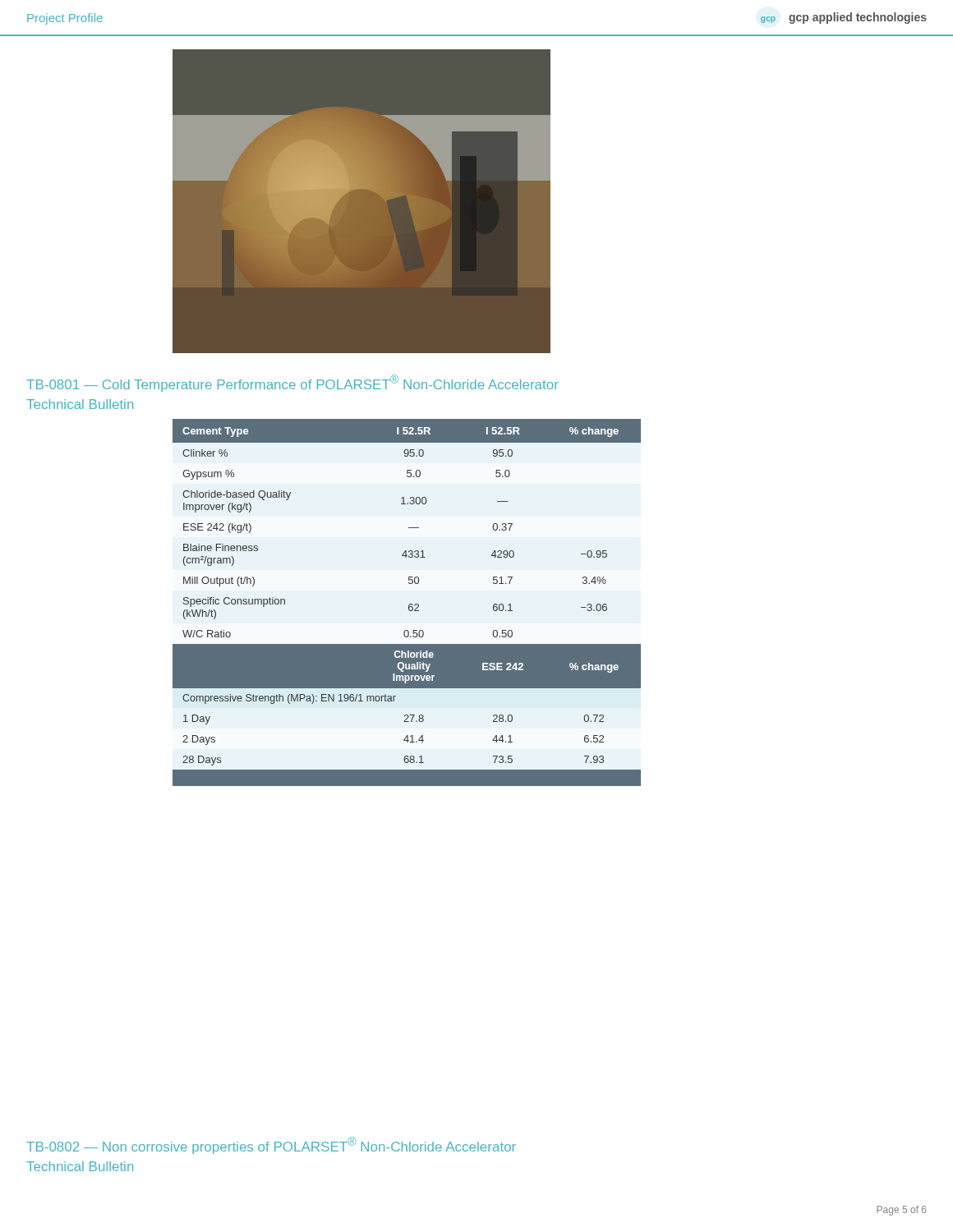The image size is (953, 1232).
Task: Click the table
Action: pyautogui.click(x=407, y=602)
